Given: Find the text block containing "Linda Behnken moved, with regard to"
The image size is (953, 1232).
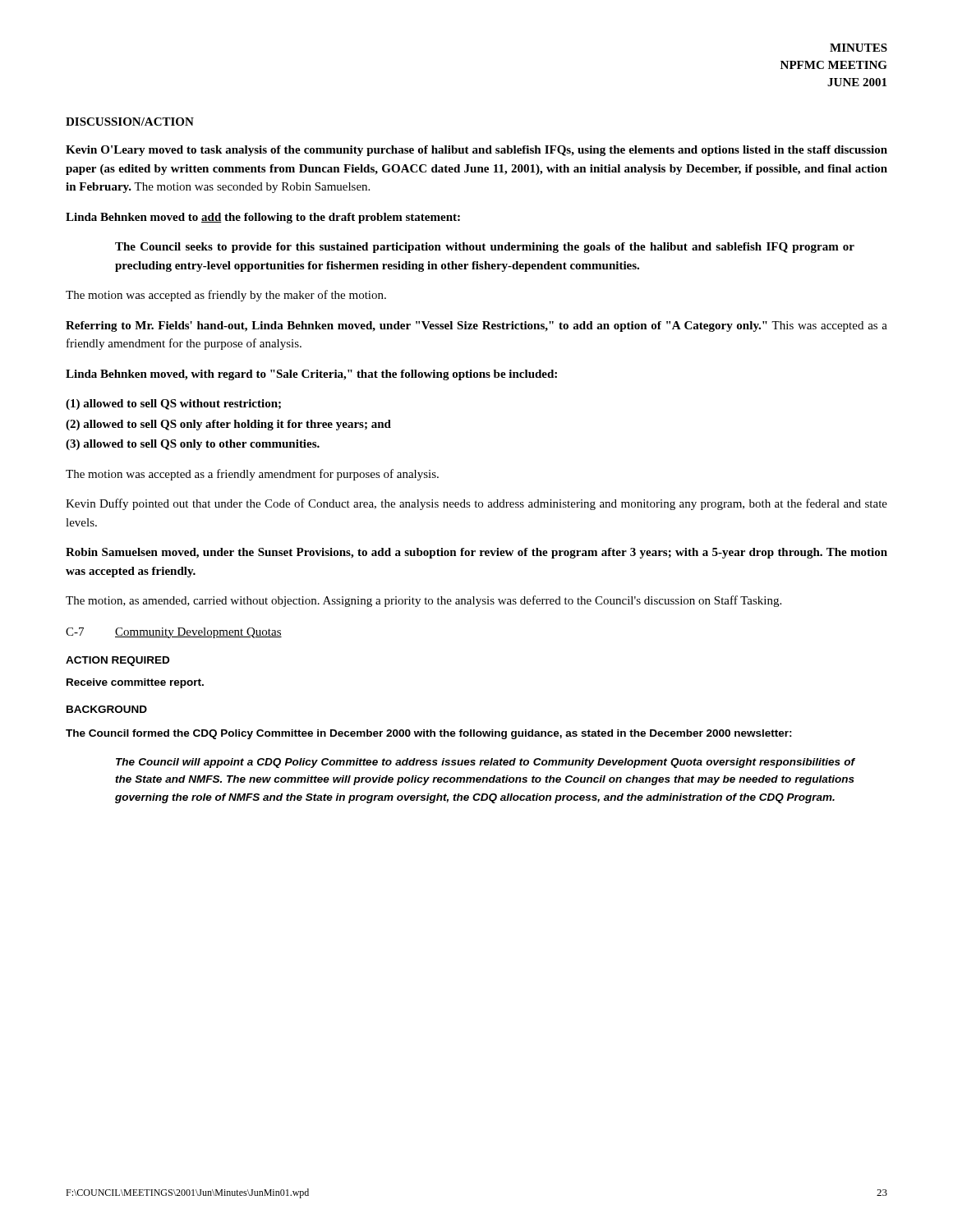Looking at the screenshot, I should coord(312,373).
